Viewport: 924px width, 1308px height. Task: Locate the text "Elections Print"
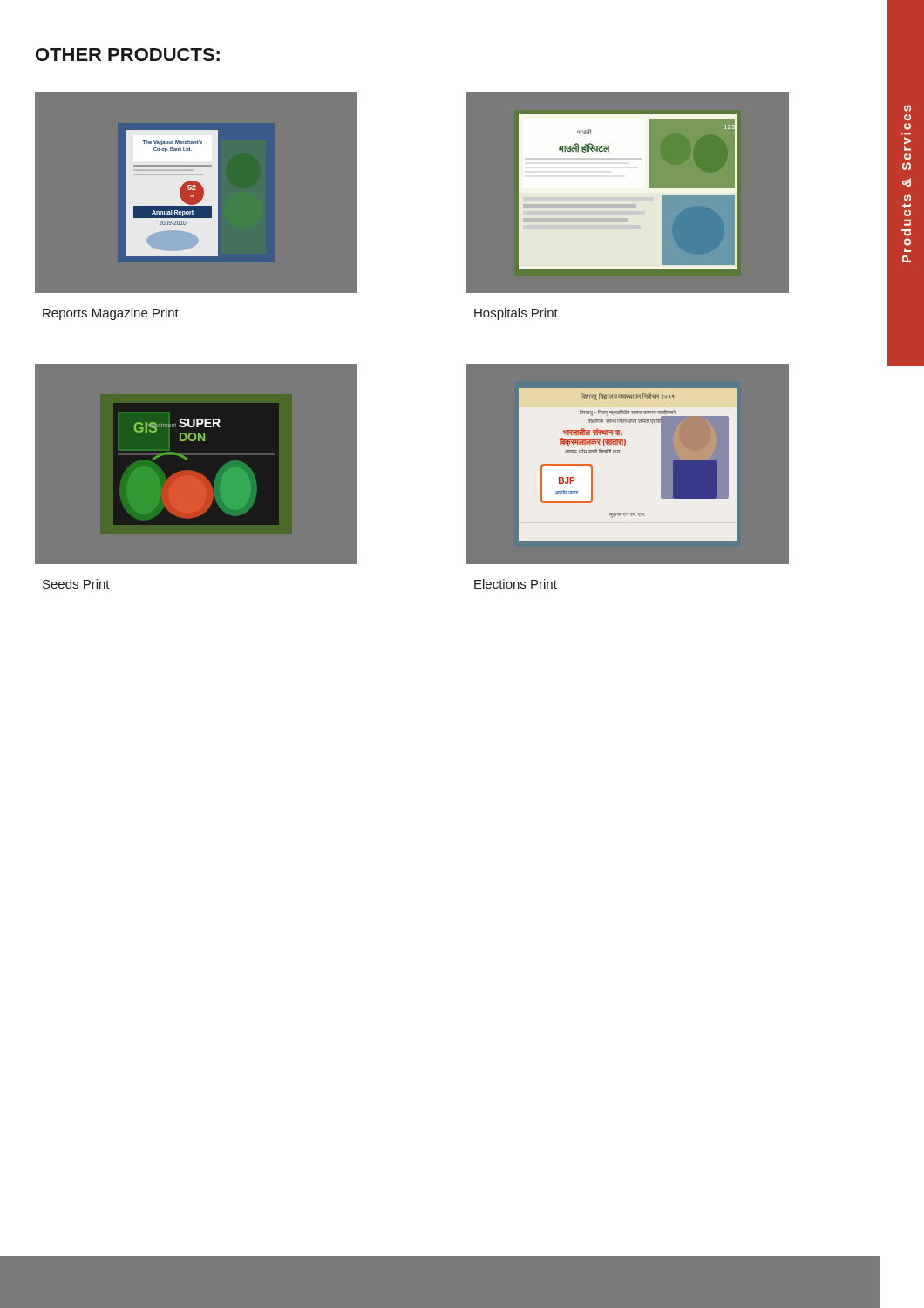tap(515, 584)
